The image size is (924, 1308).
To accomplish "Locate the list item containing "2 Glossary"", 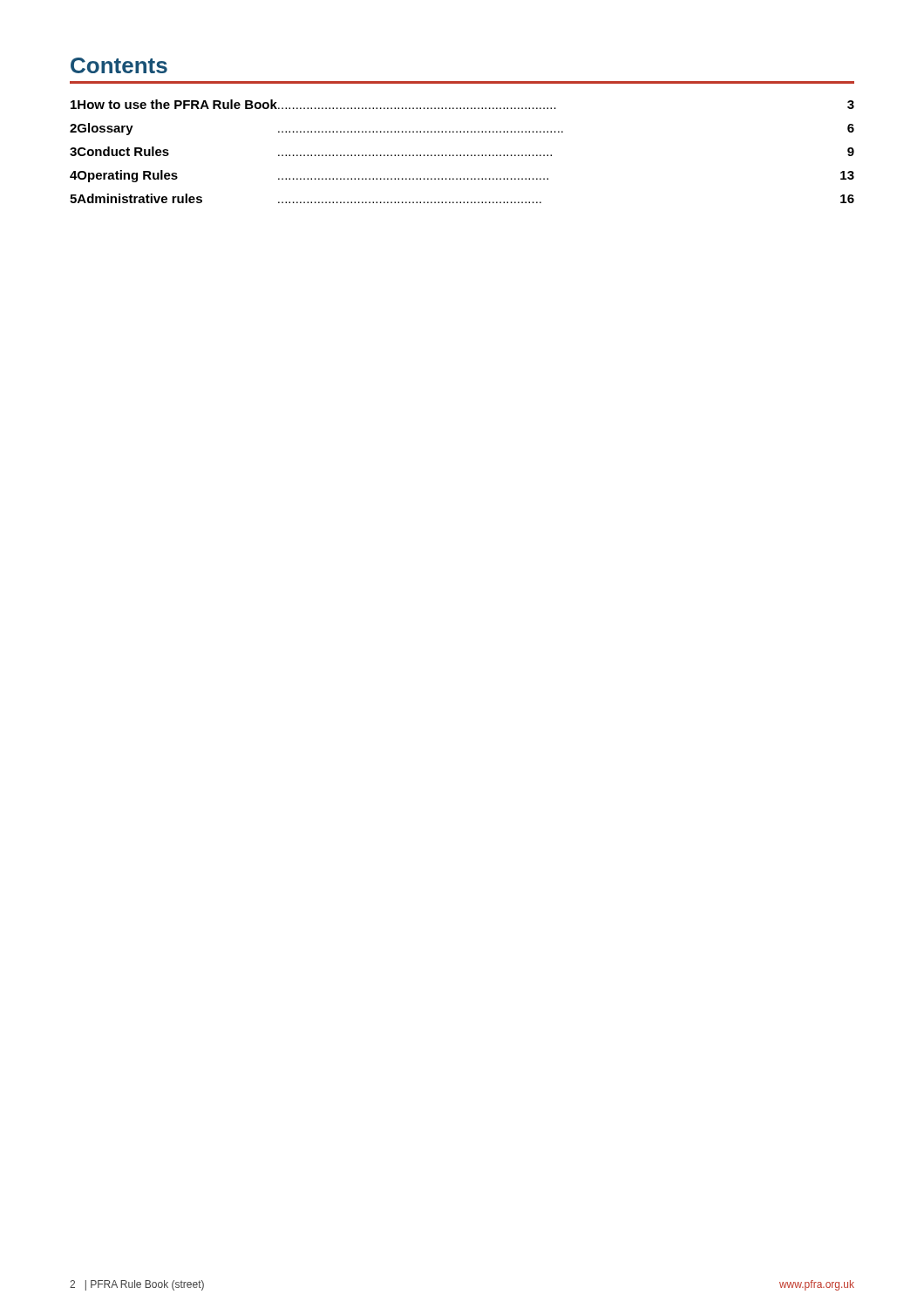I will tap(462, 128).
